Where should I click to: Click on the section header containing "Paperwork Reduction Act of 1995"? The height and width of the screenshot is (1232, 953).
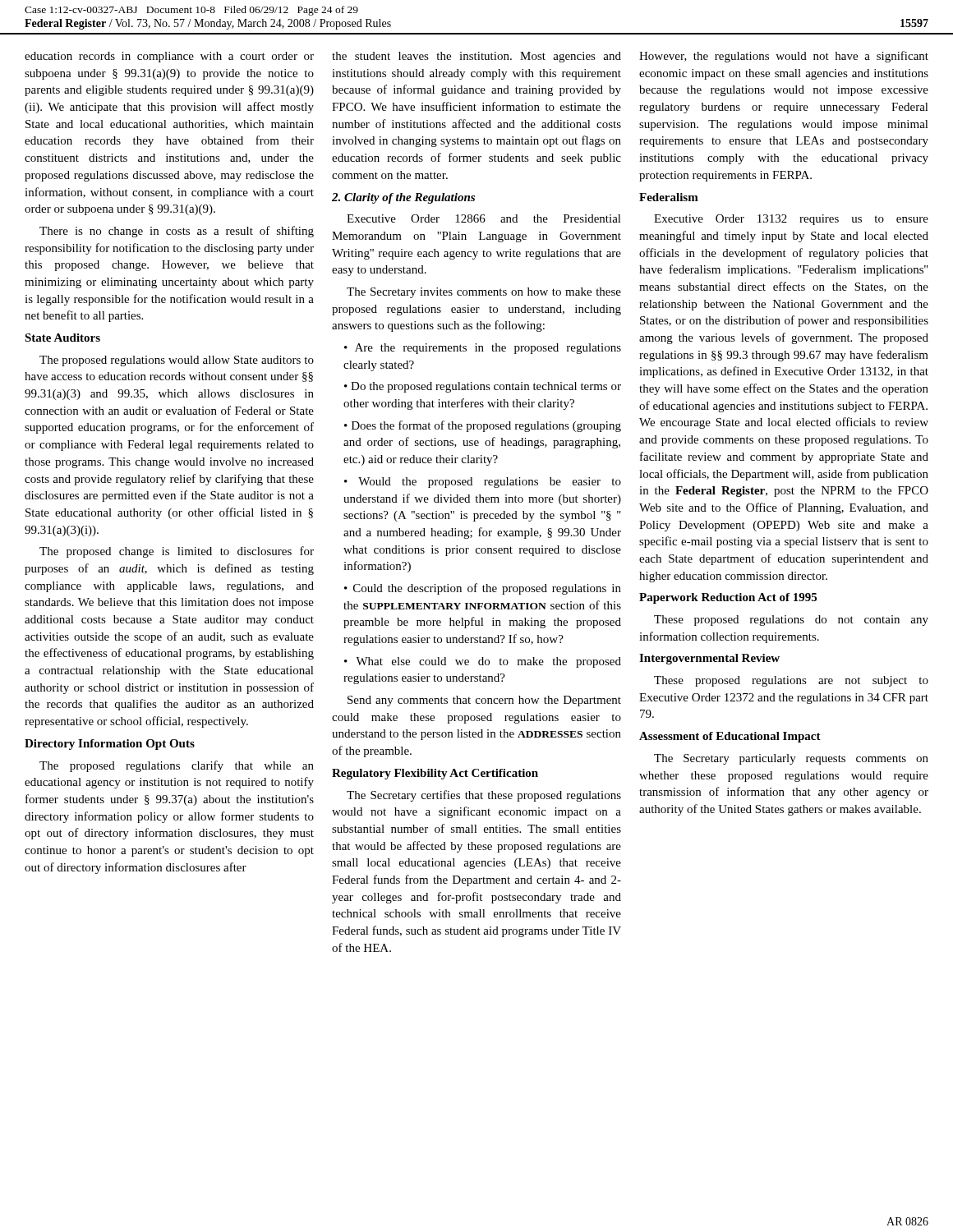[784, 598]
